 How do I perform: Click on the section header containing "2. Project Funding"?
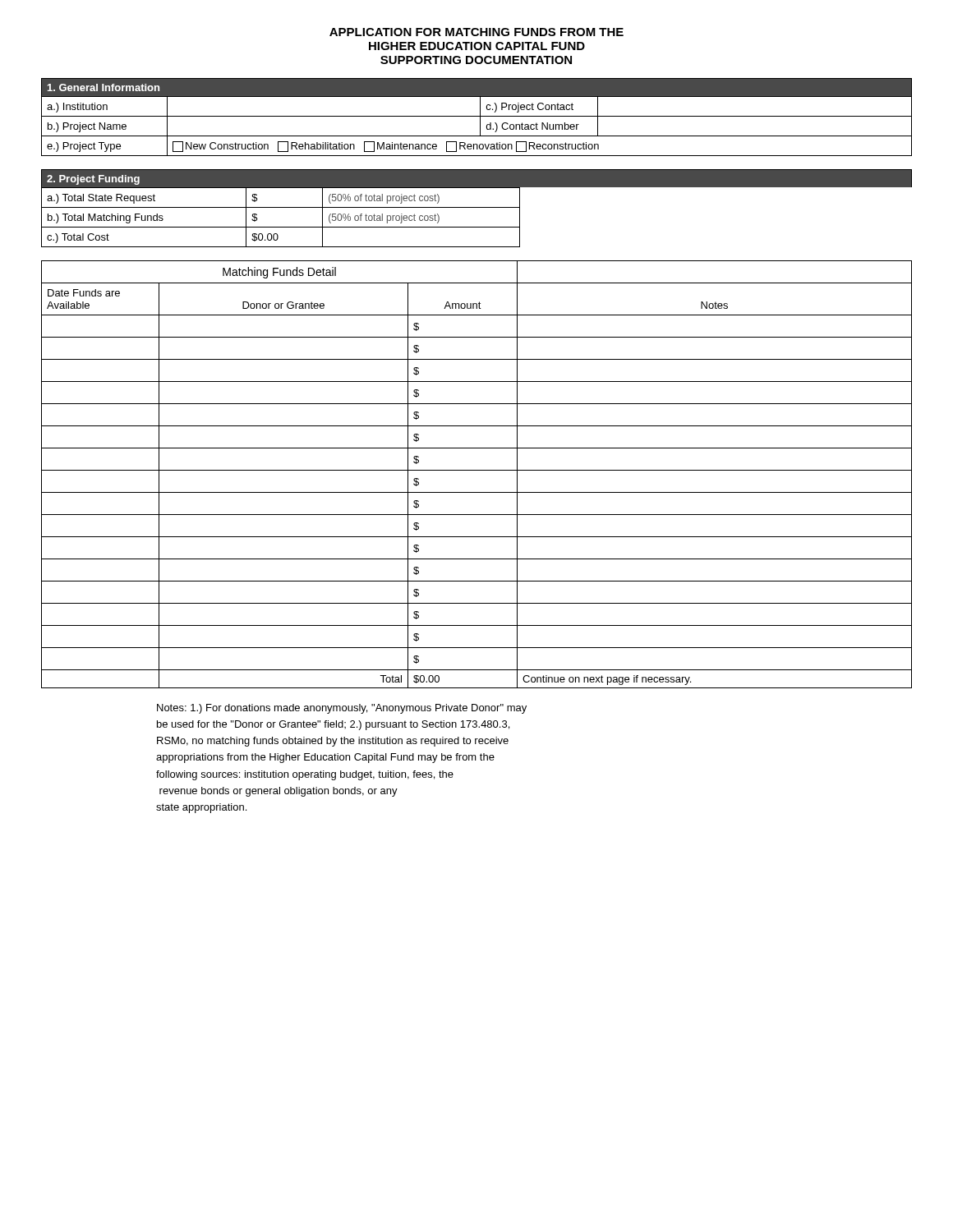[93, 179]
